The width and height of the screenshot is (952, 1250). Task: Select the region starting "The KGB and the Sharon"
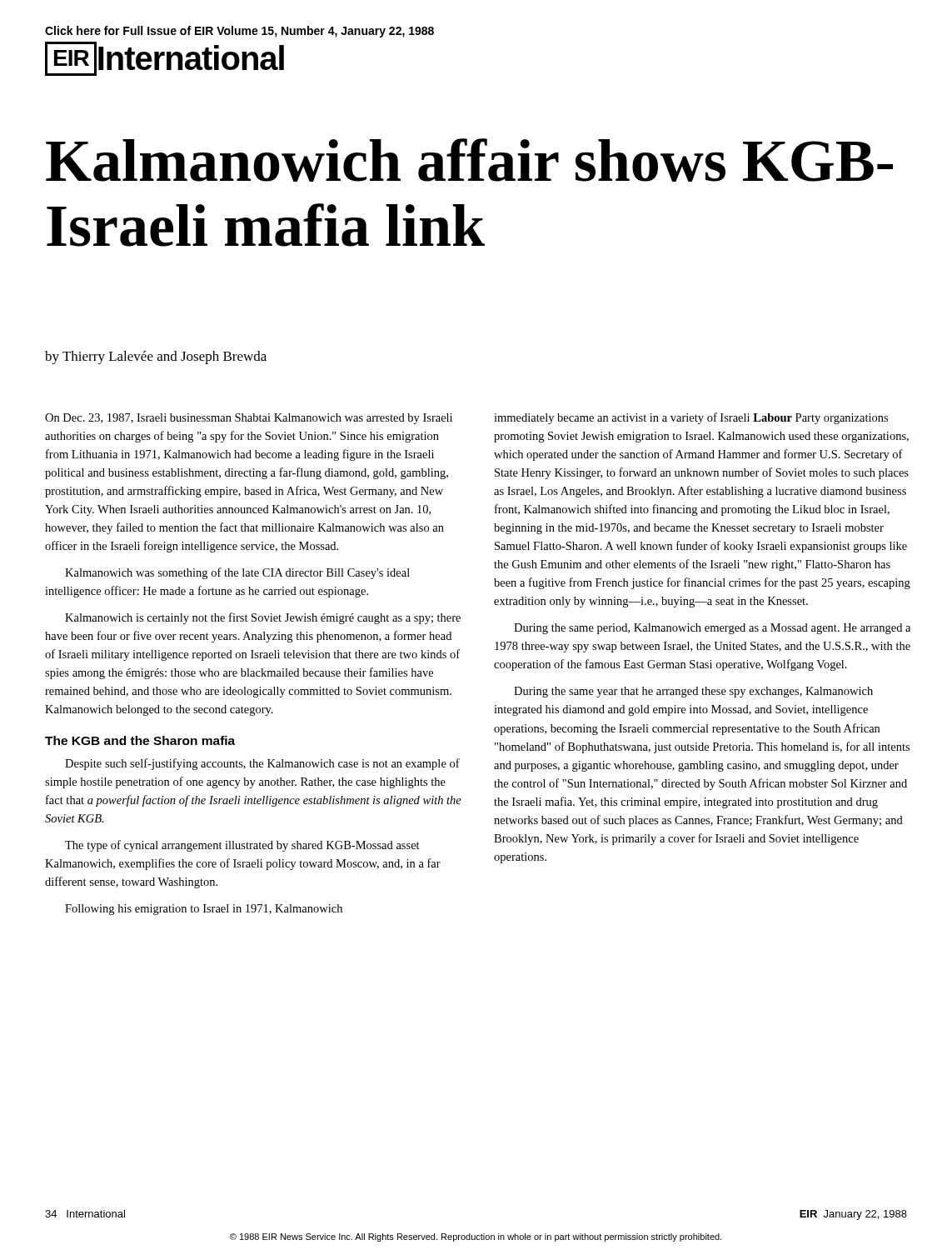click(140, 740)
